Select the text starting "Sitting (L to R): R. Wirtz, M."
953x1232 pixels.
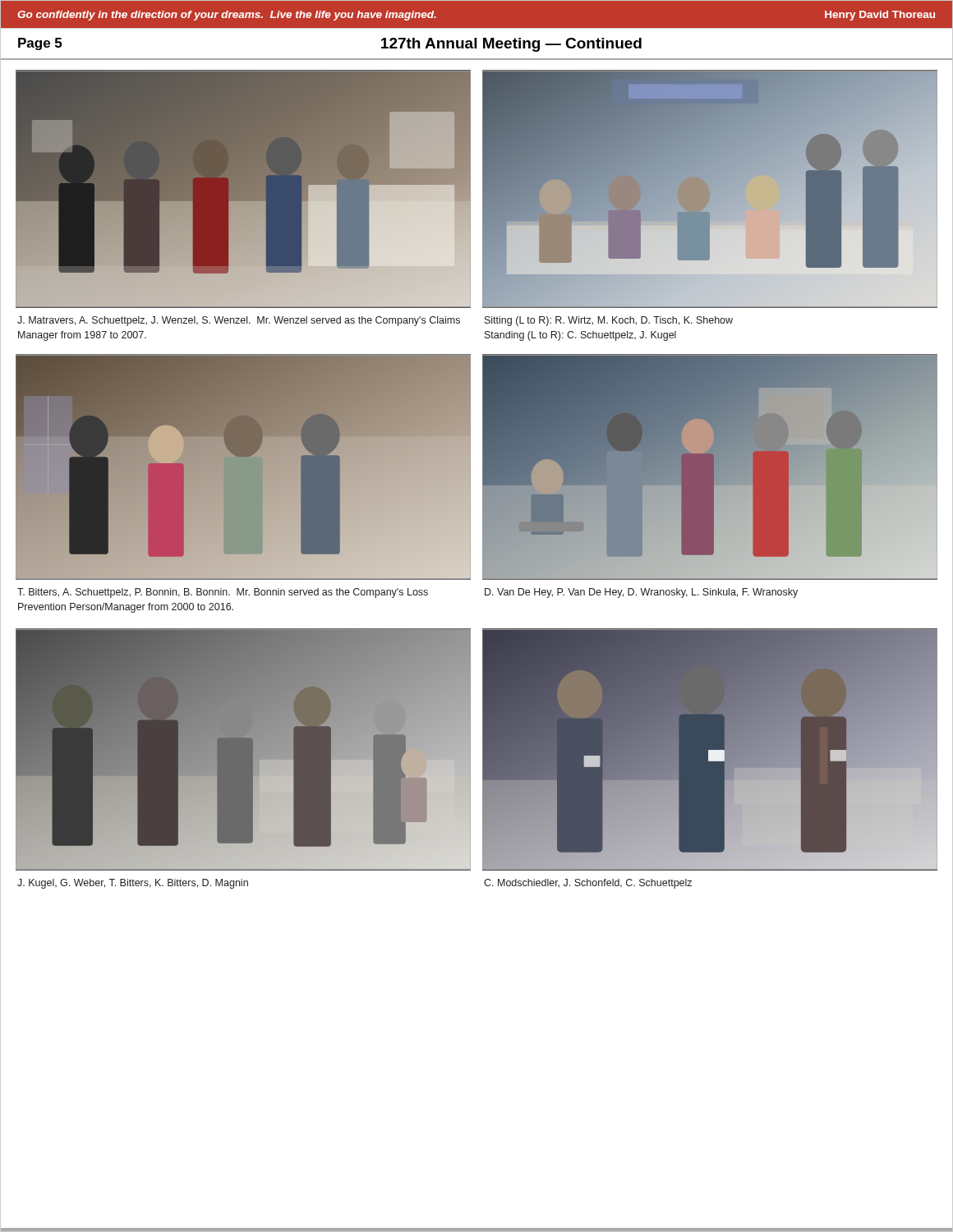point(608,328)
